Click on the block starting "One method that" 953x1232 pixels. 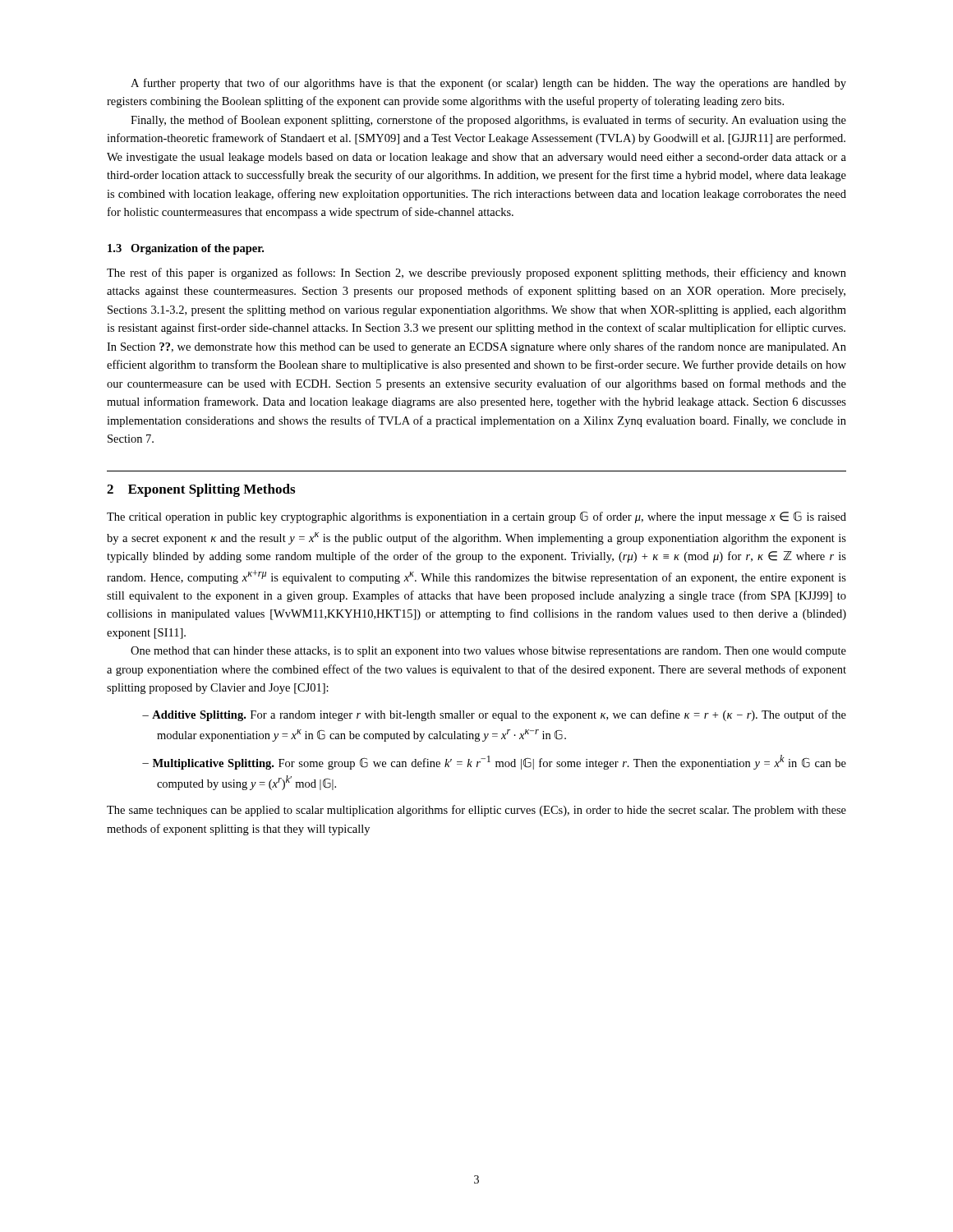(x=476, y=669)
